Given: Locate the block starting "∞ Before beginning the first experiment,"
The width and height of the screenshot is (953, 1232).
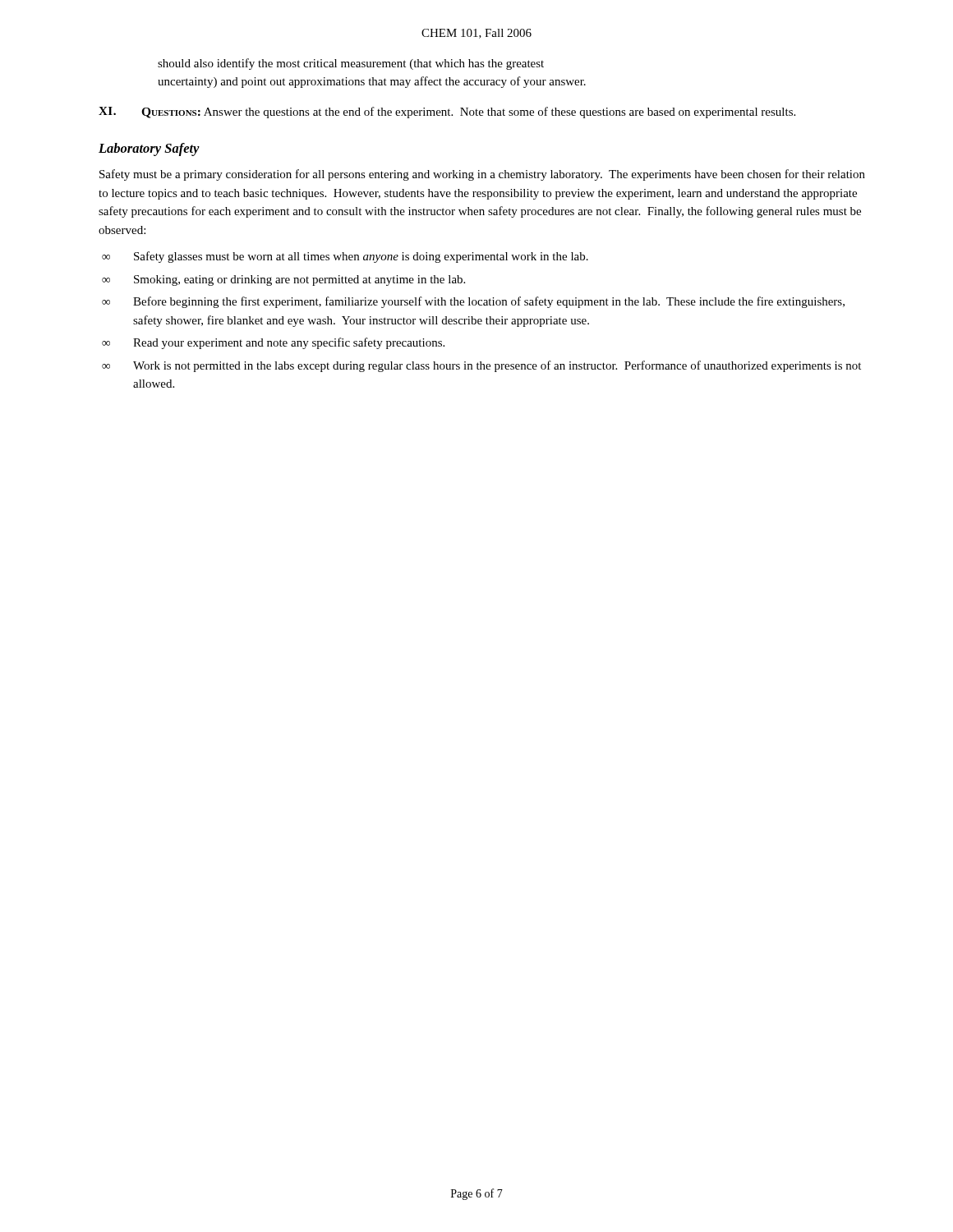Looking at the screenshot, I should point(485,311).
